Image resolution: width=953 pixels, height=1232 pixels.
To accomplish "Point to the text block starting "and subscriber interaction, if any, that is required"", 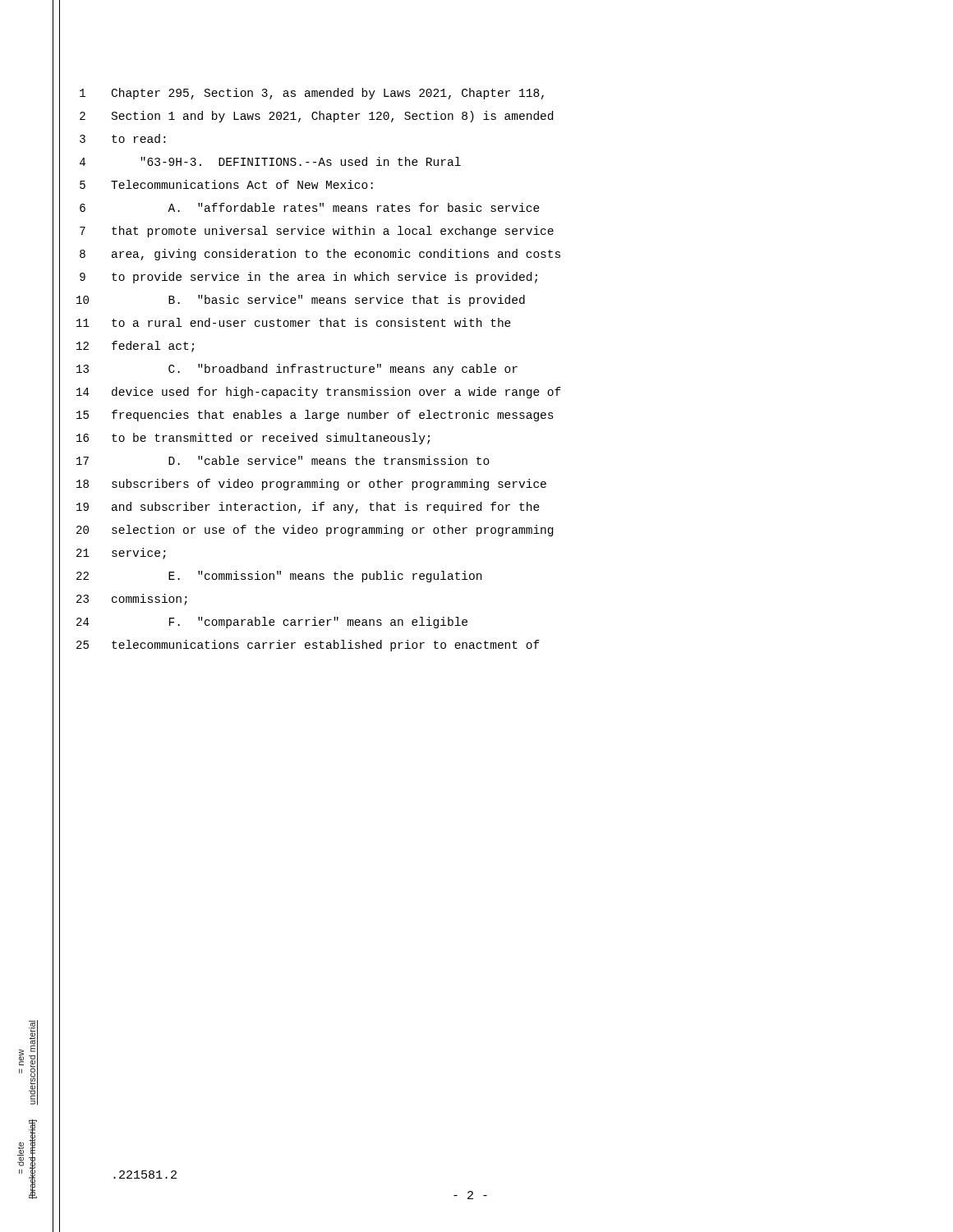I will coord(325,508).
